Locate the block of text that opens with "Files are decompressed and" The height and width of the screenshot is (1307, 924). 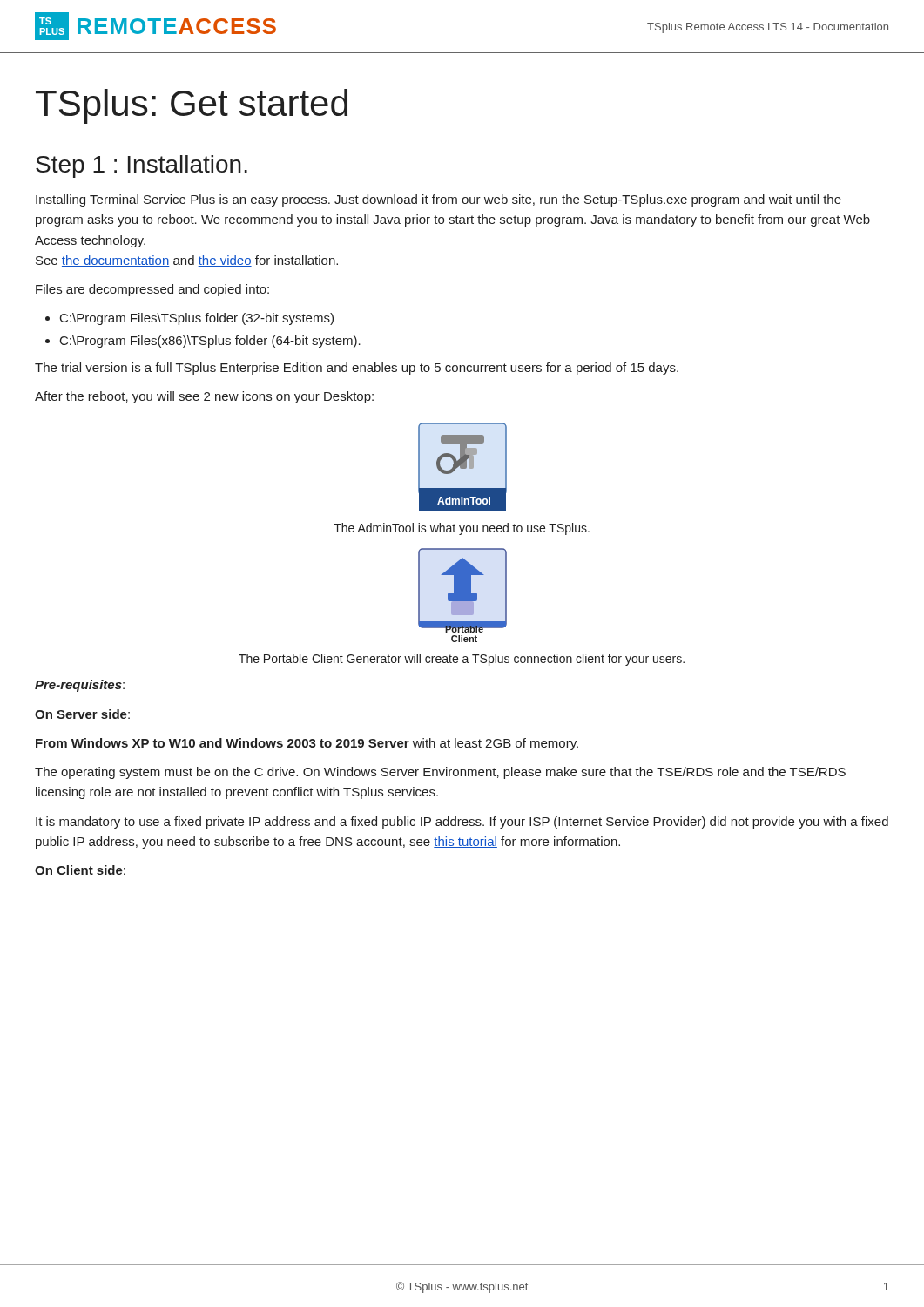(x=152, y=289)
